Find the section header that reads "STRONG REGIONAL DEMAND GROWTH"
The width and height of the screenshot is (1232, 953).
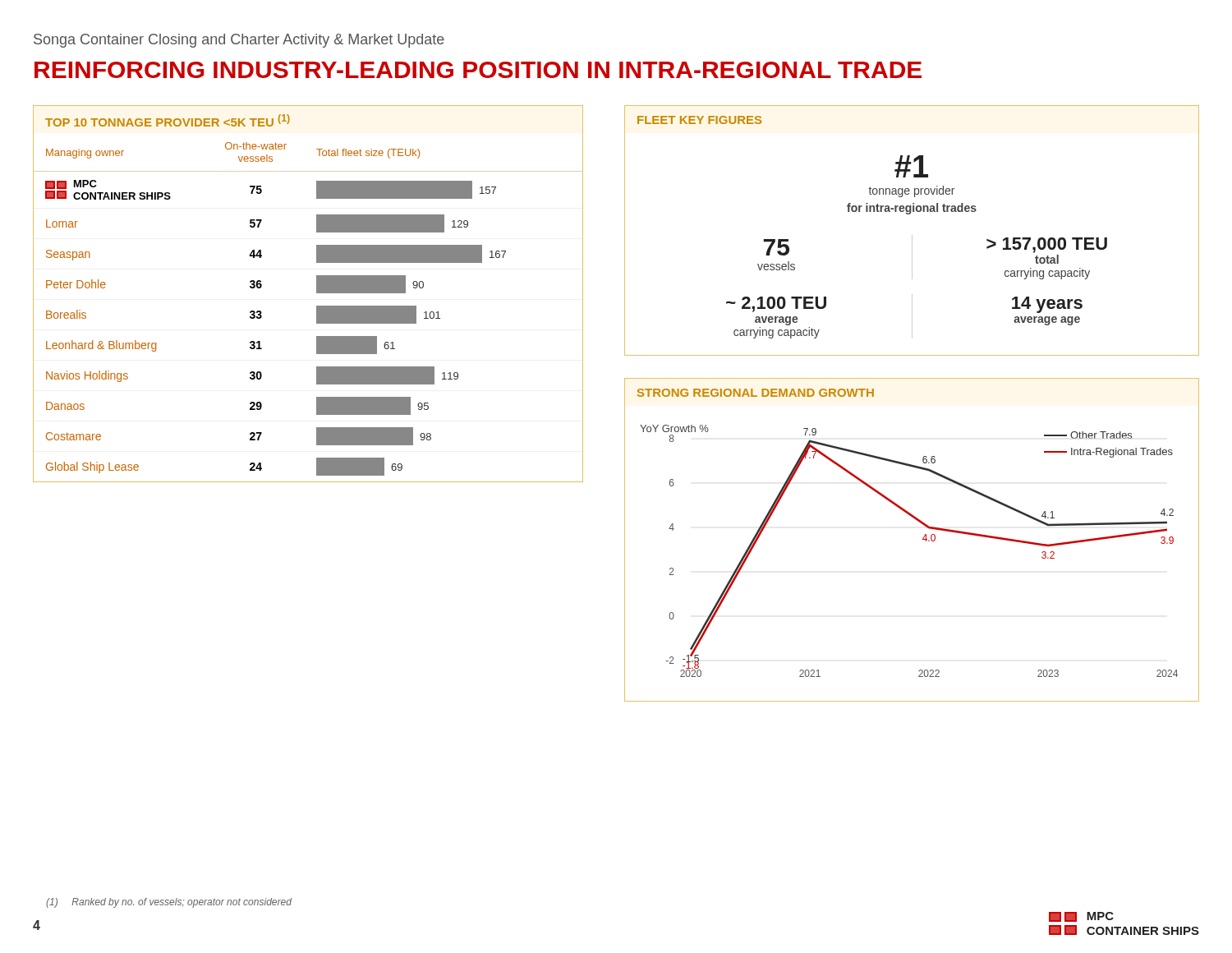click(756, 392)
